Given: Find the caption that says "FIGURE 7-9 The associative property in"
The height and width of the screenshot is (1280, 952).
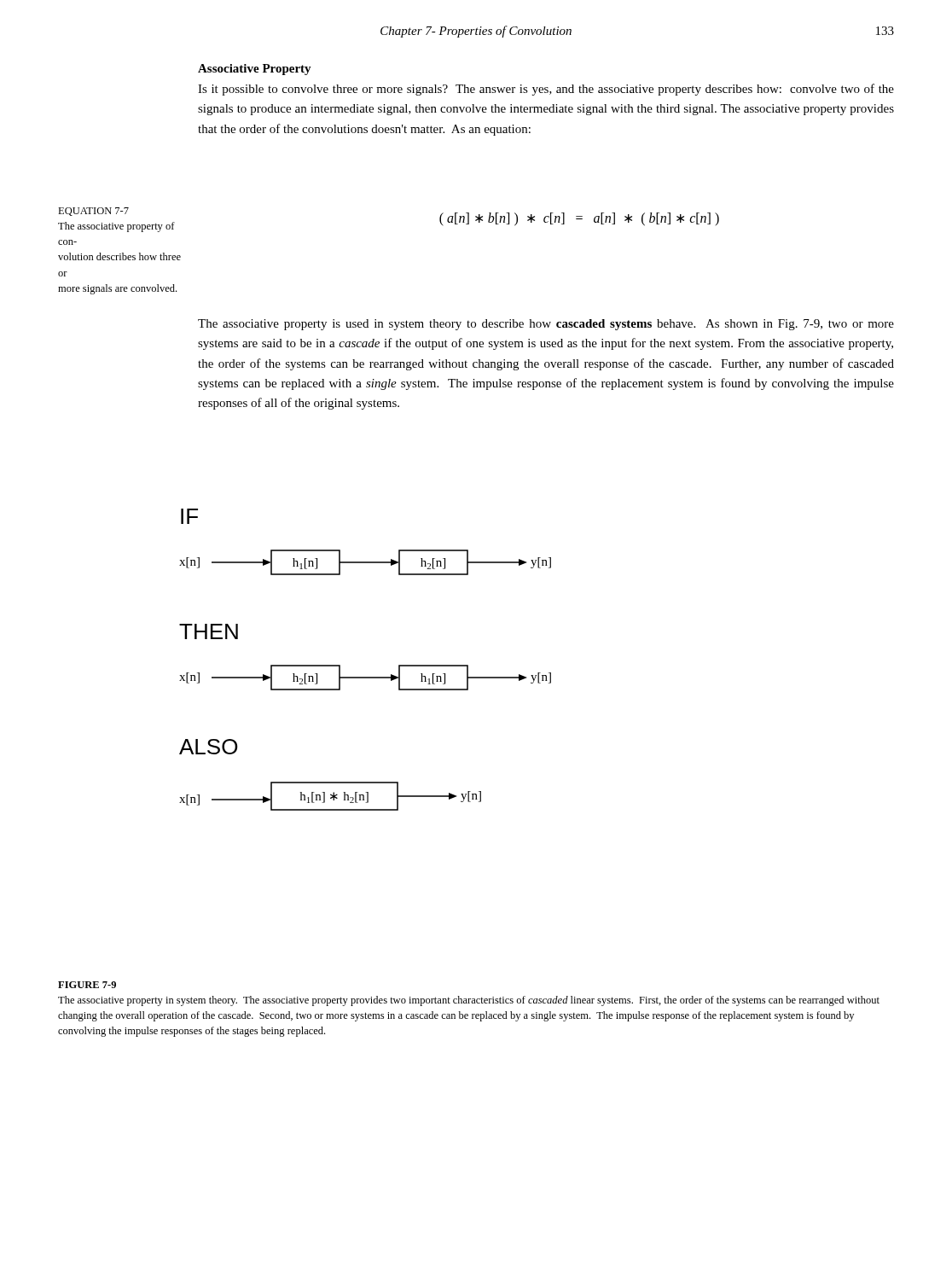Looking at the screenshot, I should click(469, 1008).
